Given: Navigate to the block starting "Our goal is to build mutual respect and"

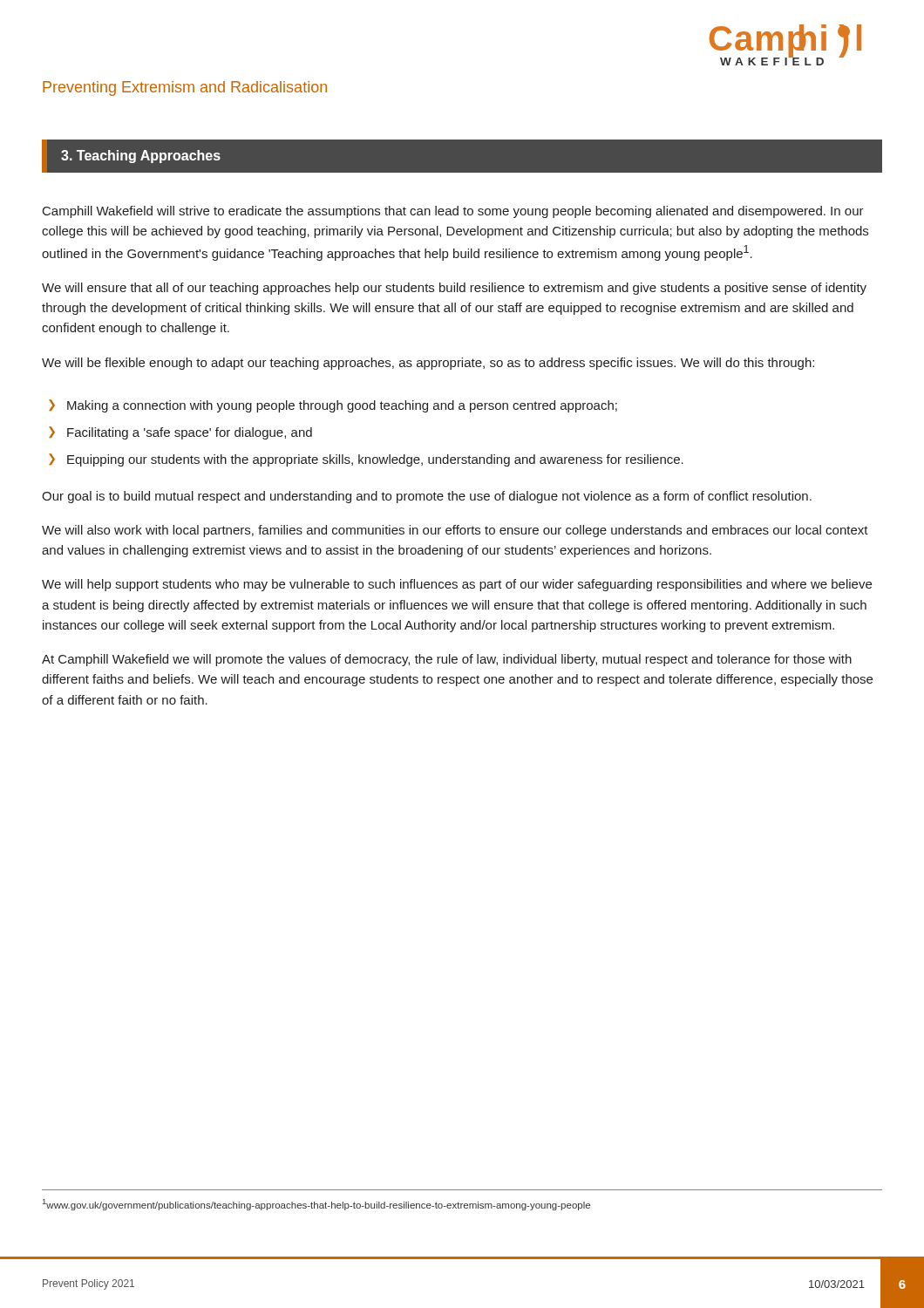Looking at the screenshot, I should click(427, 495).
